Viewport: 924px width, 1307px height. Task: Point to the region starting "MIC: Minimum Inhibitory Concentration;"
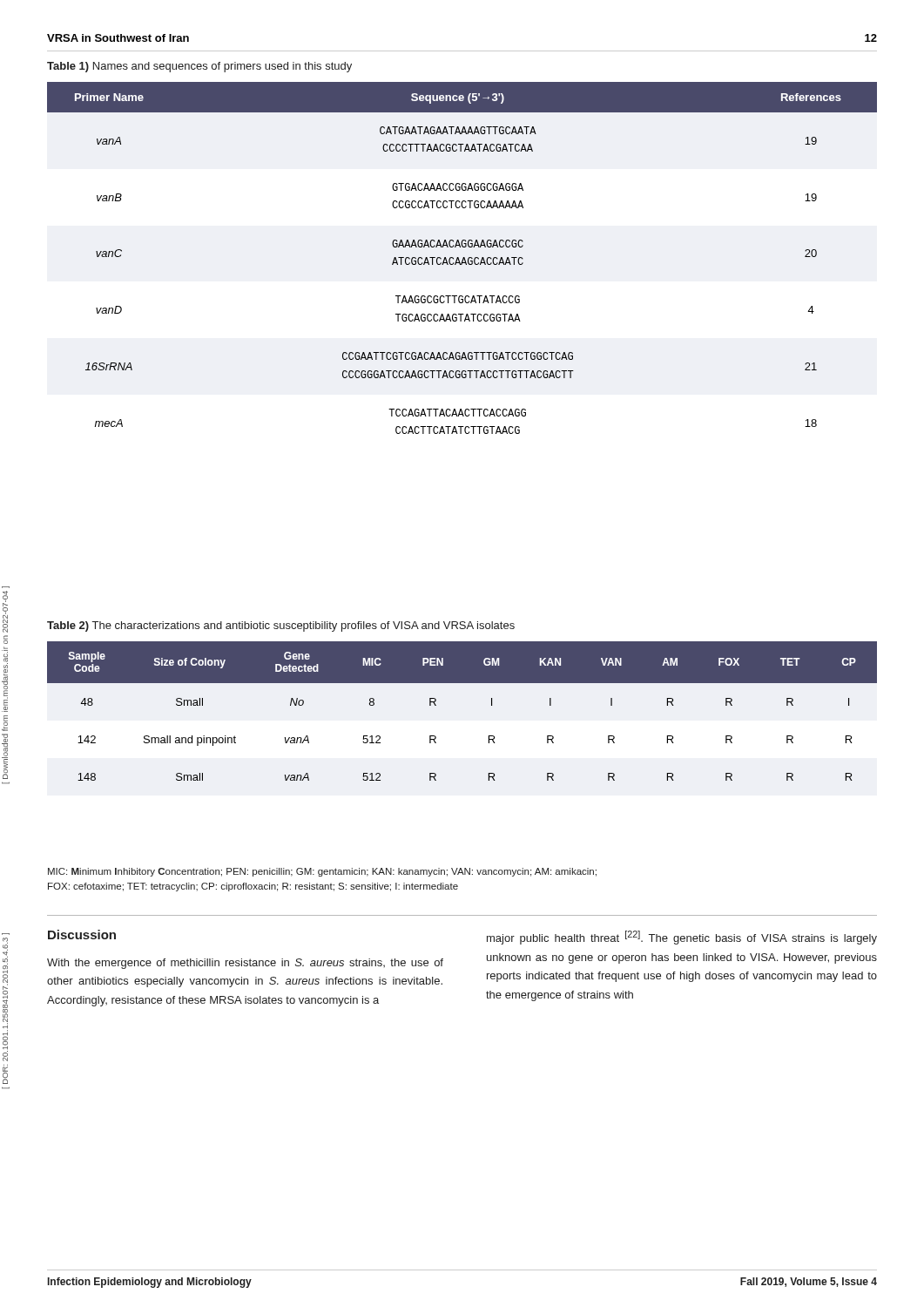point(322,879)
